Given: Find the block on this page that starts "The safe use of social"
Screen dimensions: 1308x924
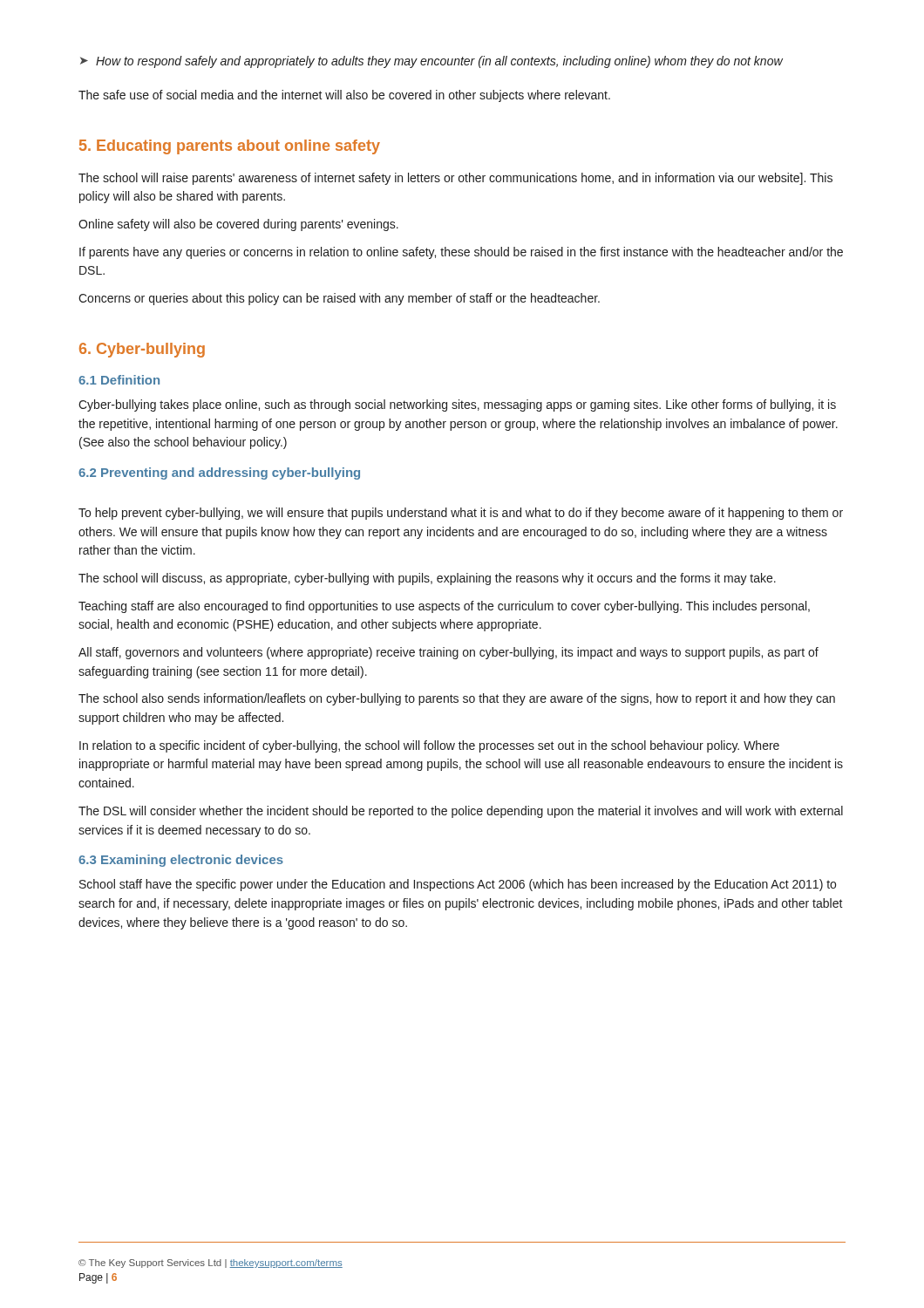Looking at the screenshot, I should 345,95.
